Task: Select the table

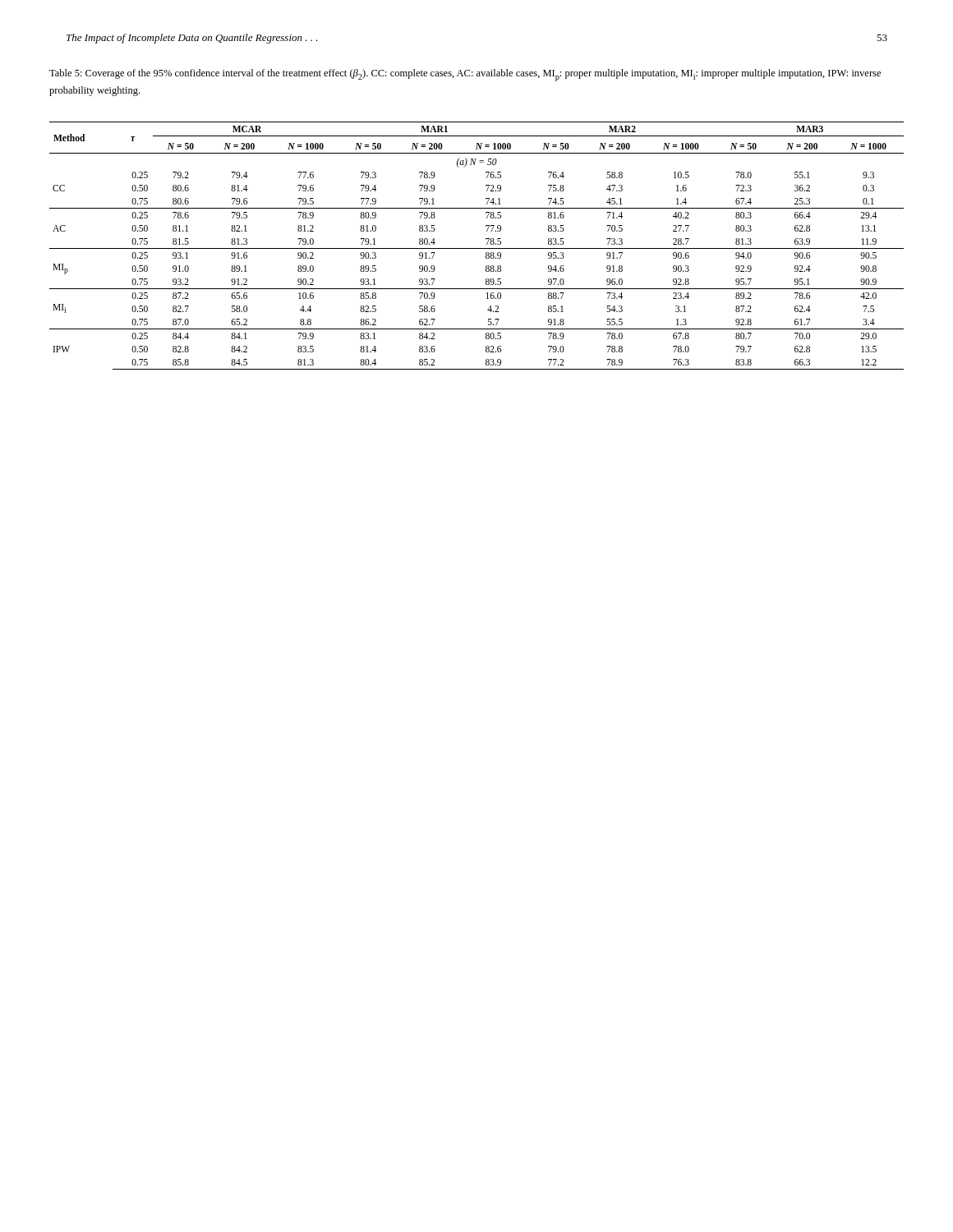Action: pyautogui.click(x=476, y=246)
